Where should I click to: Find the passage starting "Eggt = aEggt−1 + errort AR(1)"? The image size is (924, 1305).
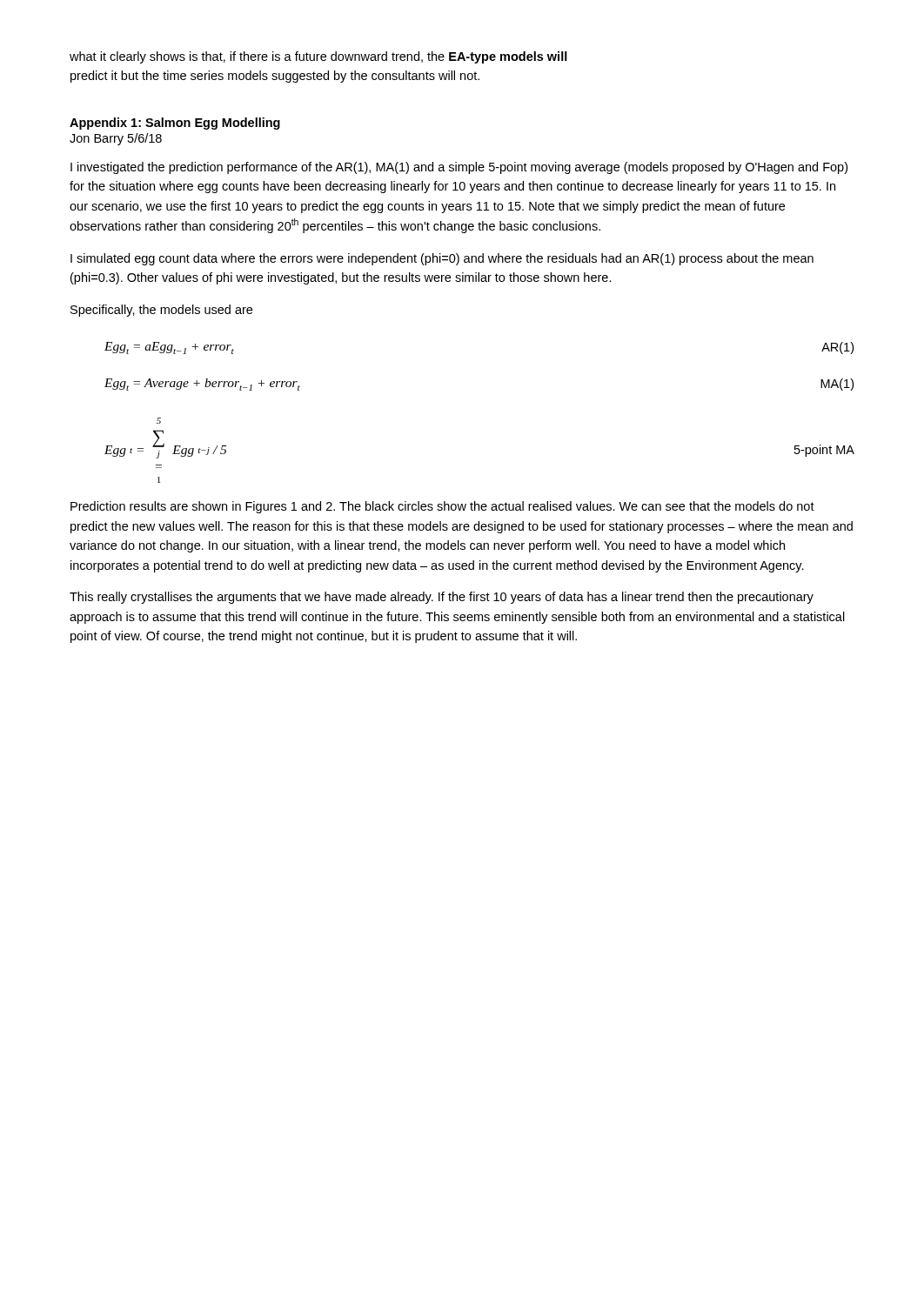pyautogui.click(x=161, y=348)
